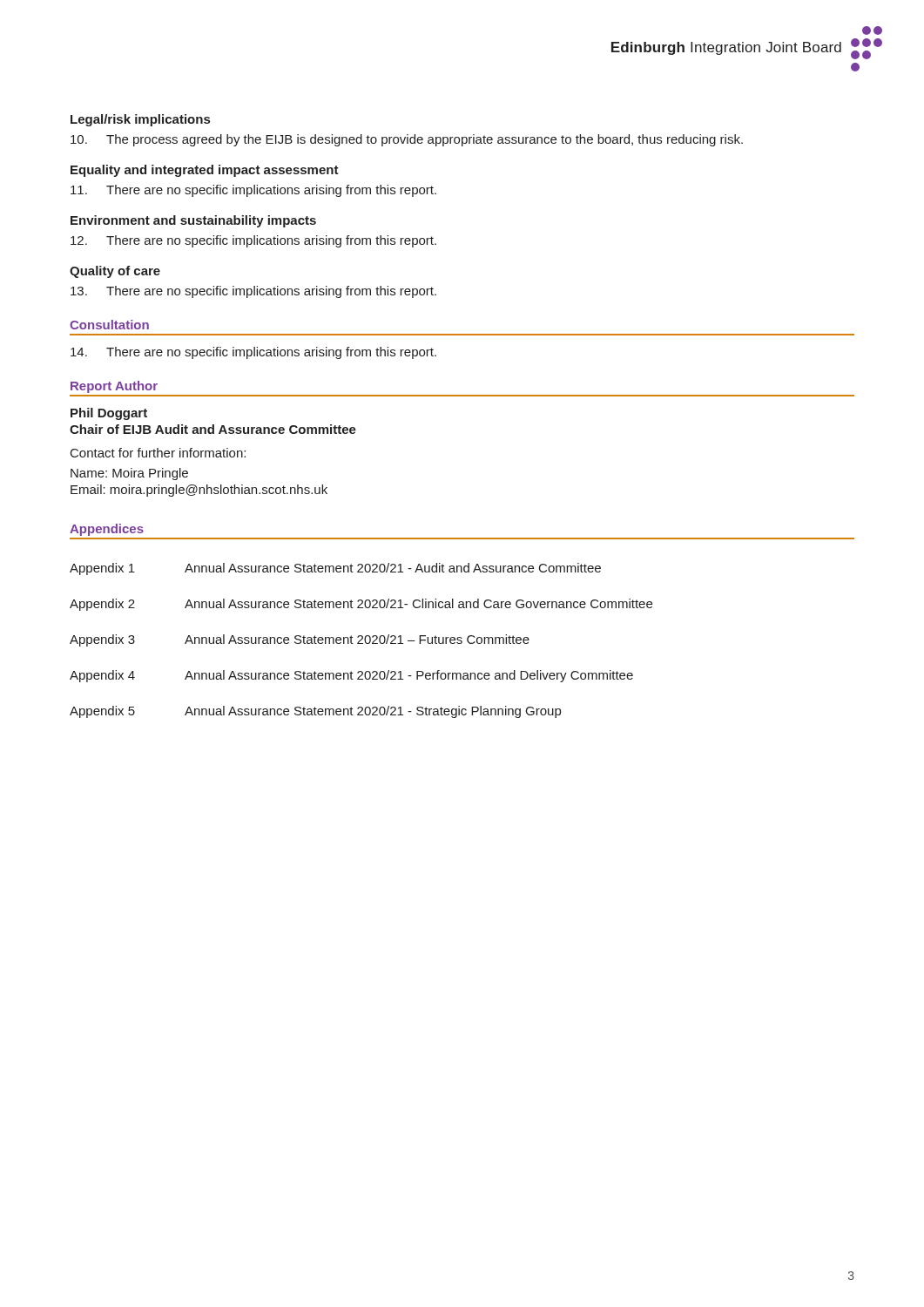Locate the section header that says "Report Author"

(114, 386)
